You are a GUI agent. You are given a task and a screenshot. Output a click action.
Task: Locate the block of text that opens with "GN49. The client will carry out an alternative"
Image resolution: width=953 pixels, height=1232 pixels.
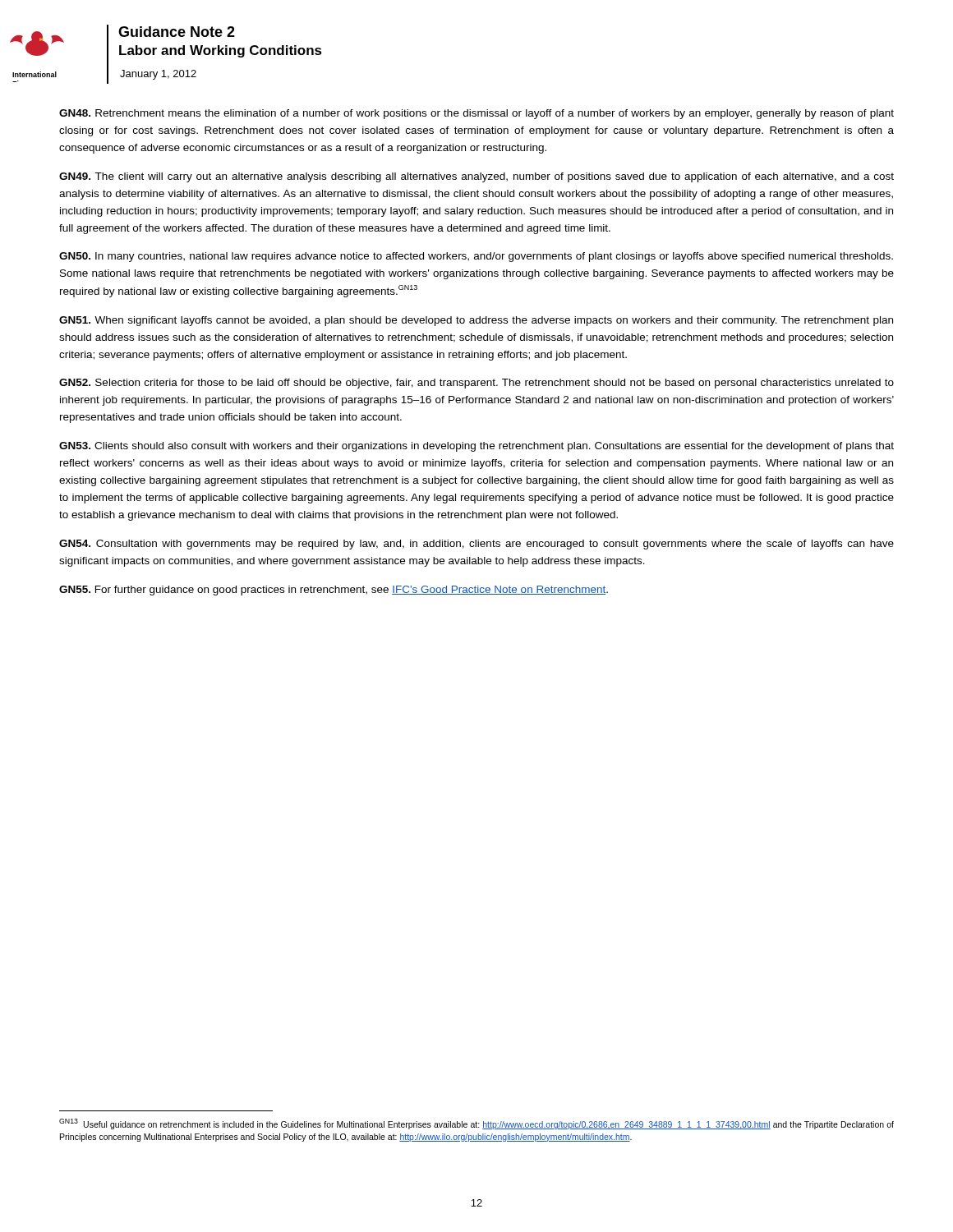476,202
